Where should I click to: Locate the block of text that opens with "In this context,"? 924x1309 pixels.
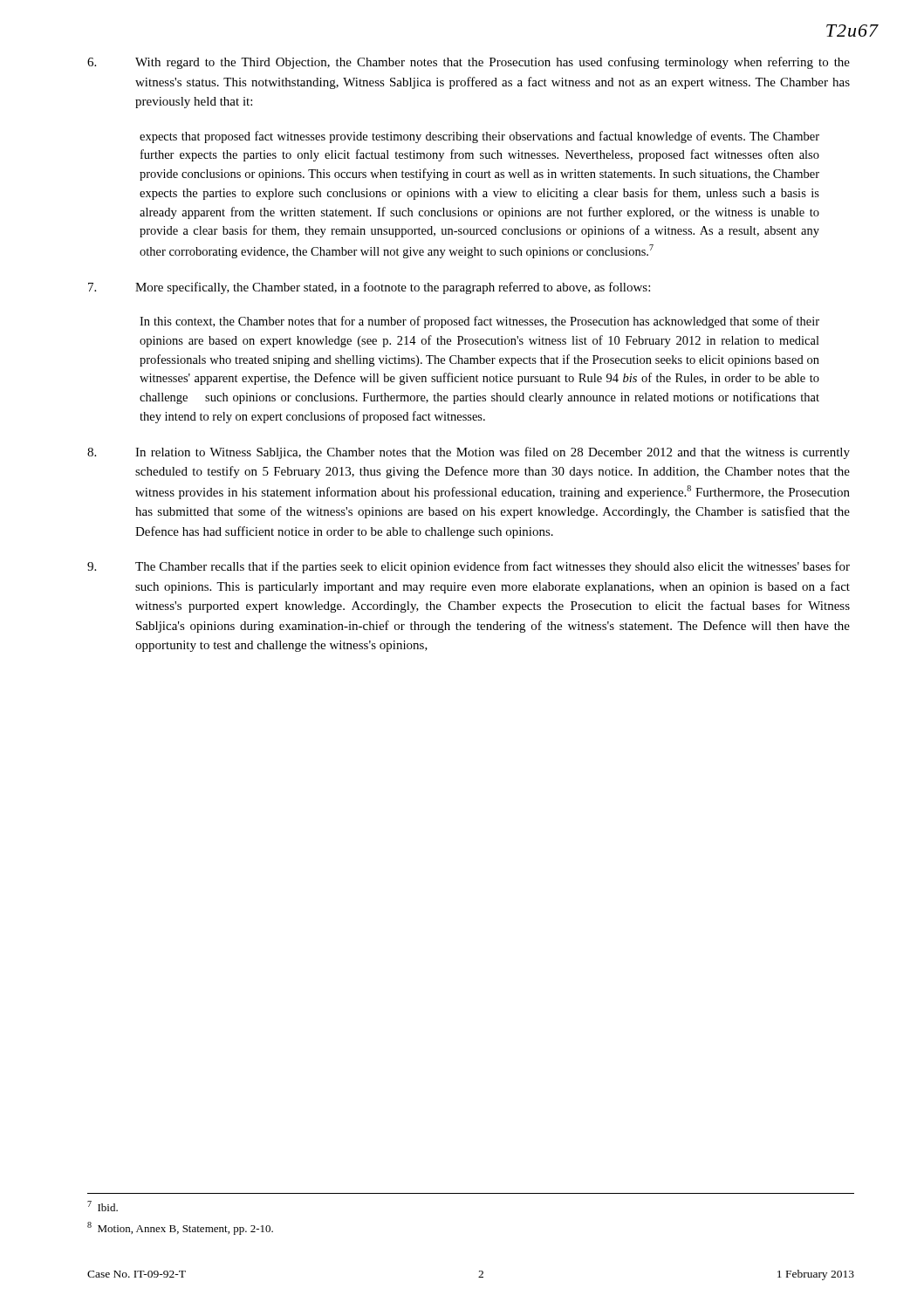point(479,369)
